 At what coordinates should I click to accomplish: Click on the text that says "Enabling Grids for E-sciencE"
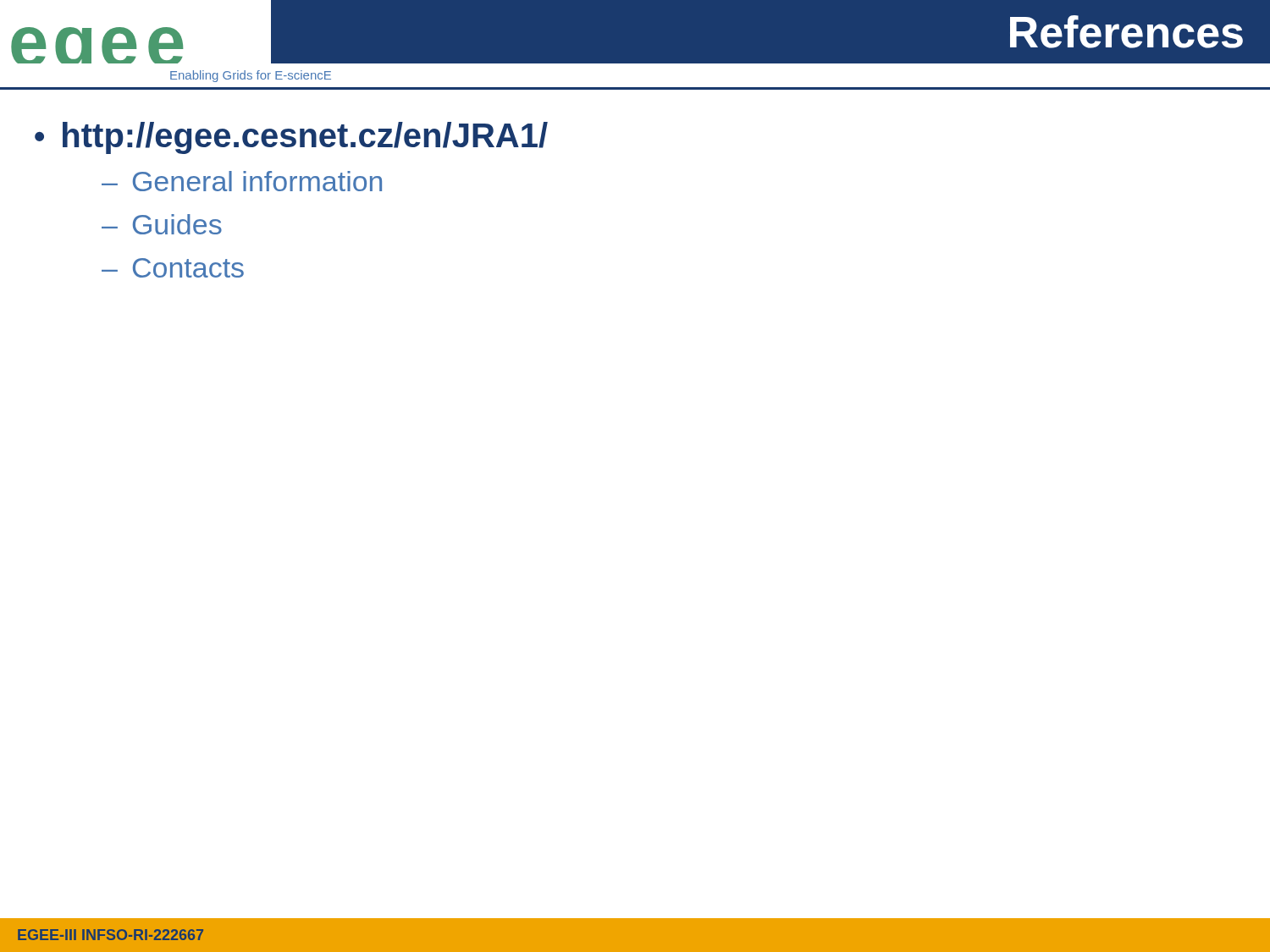tap(251, 75)
